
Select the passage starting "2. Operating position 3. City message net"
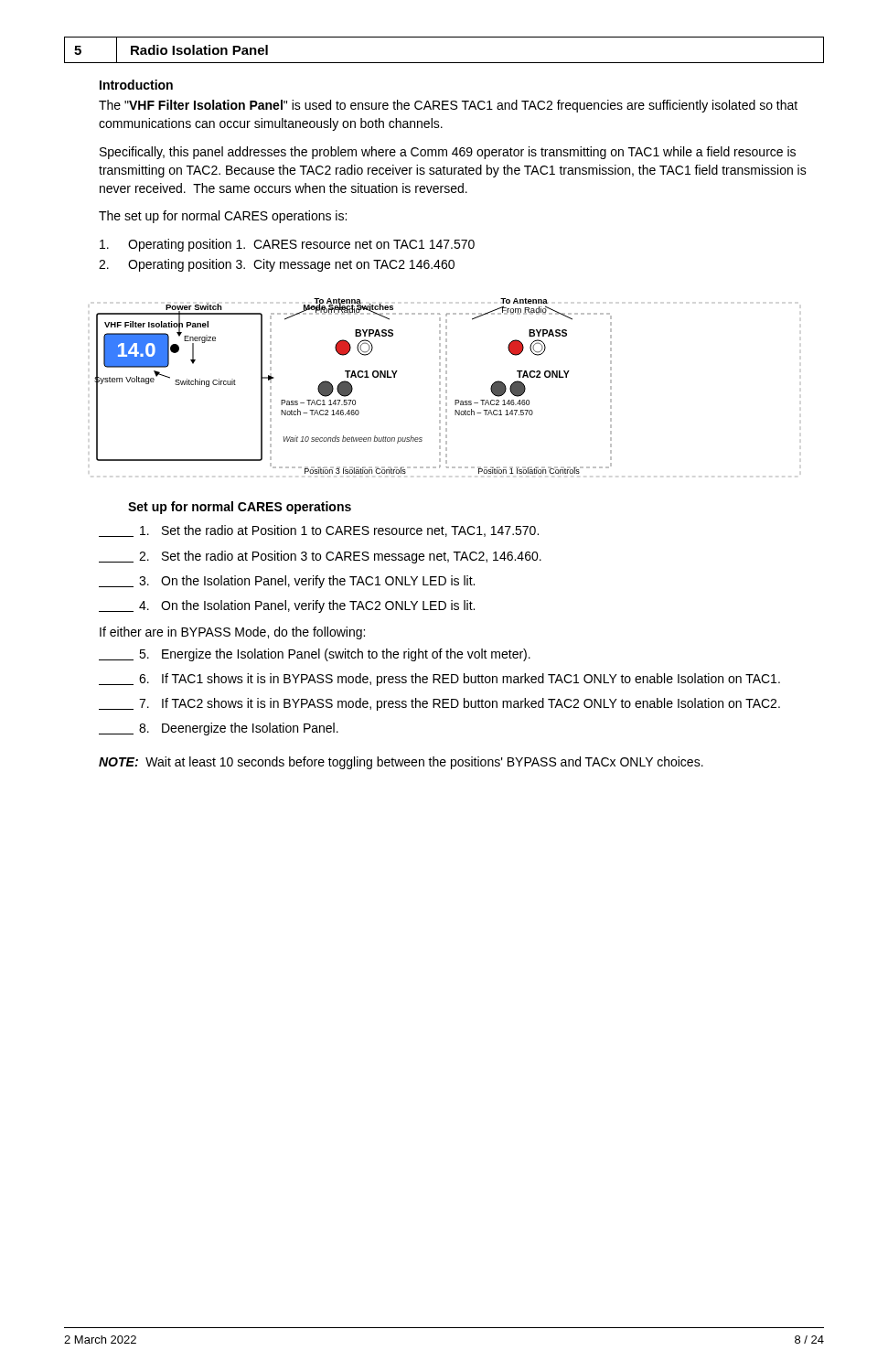point(277,265)
